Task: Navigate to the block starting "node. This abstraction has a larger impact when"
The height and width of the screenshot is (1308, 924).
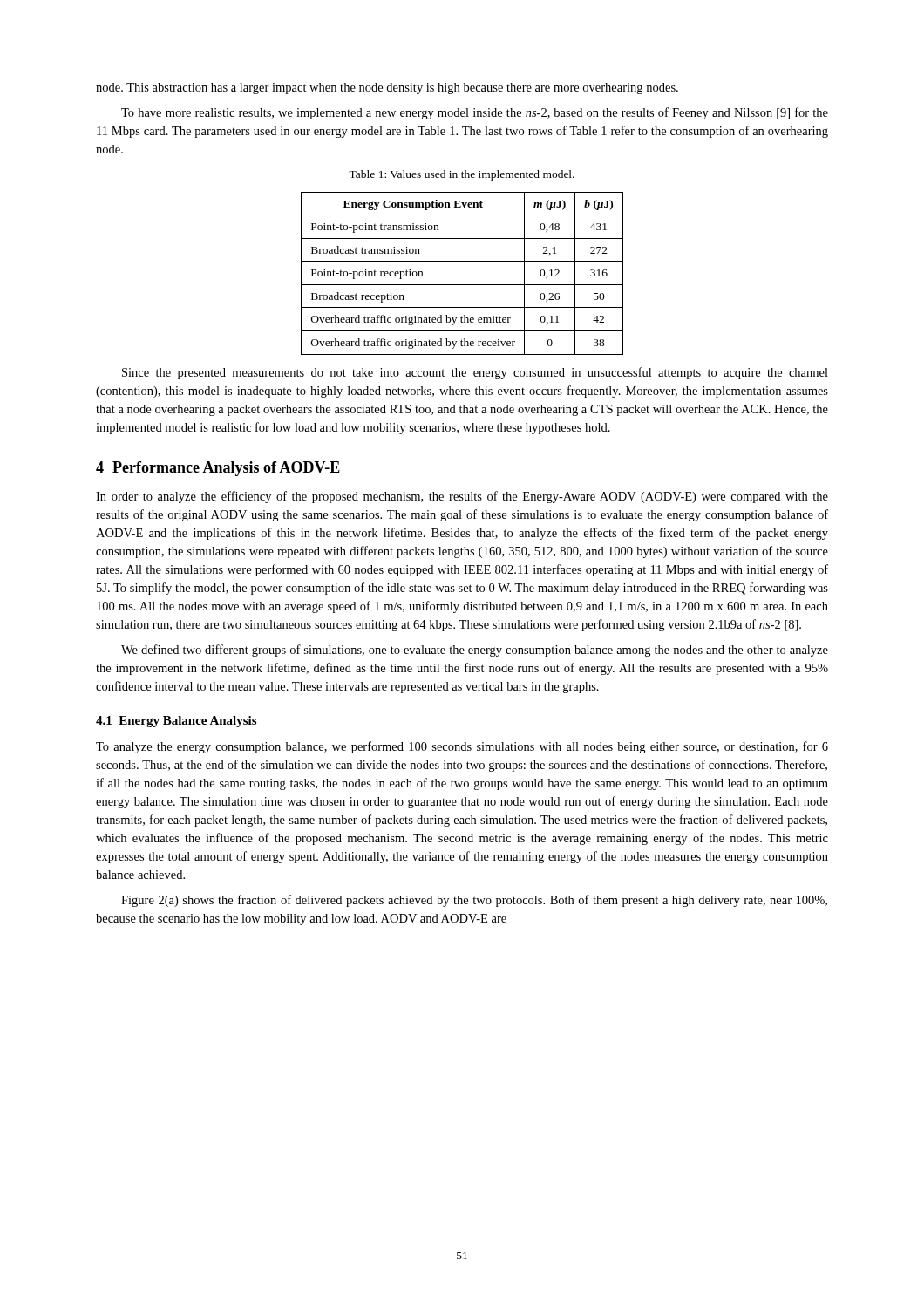Action: [462, 119]
